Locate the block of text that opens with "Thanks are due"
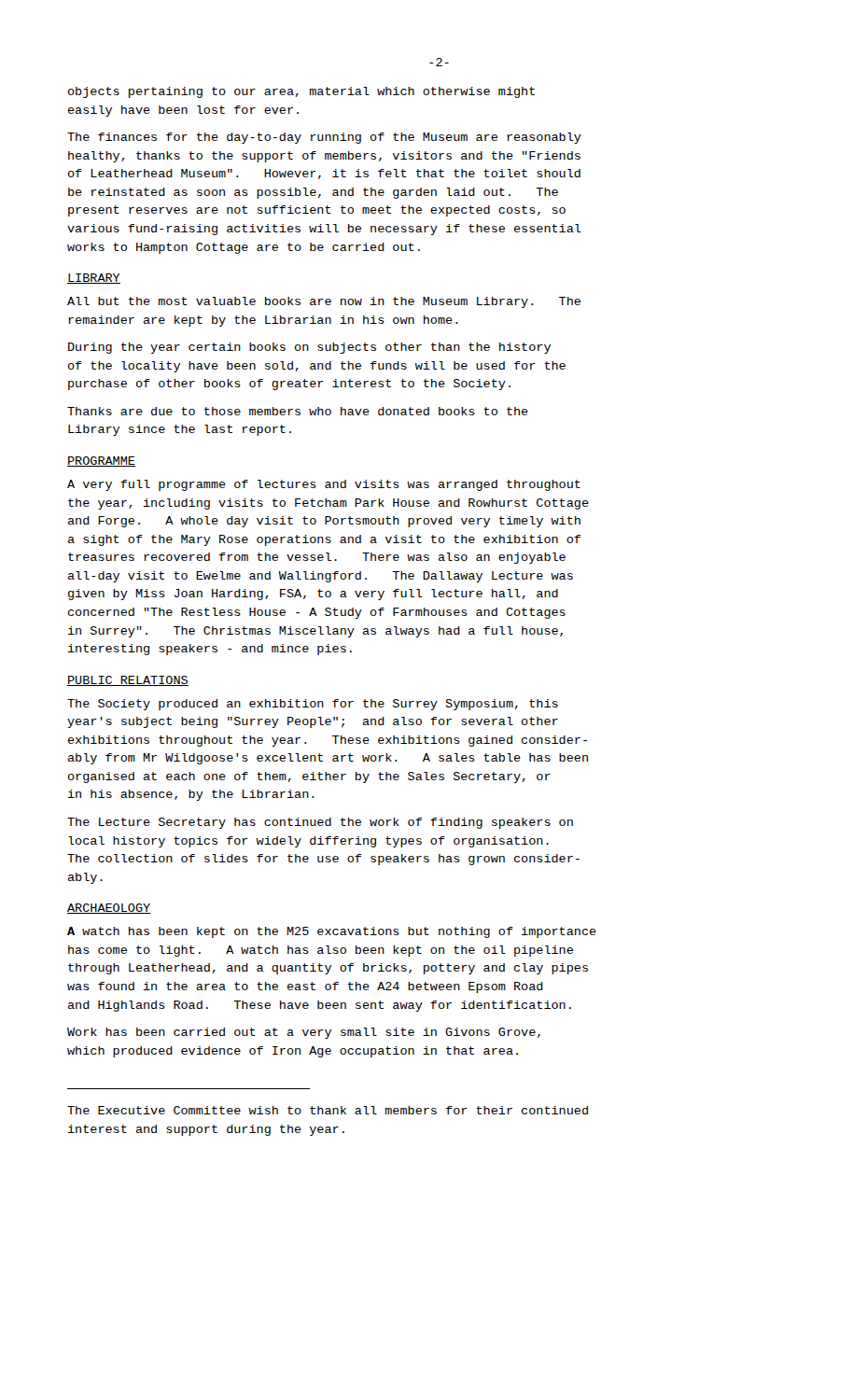 (439, 421)
